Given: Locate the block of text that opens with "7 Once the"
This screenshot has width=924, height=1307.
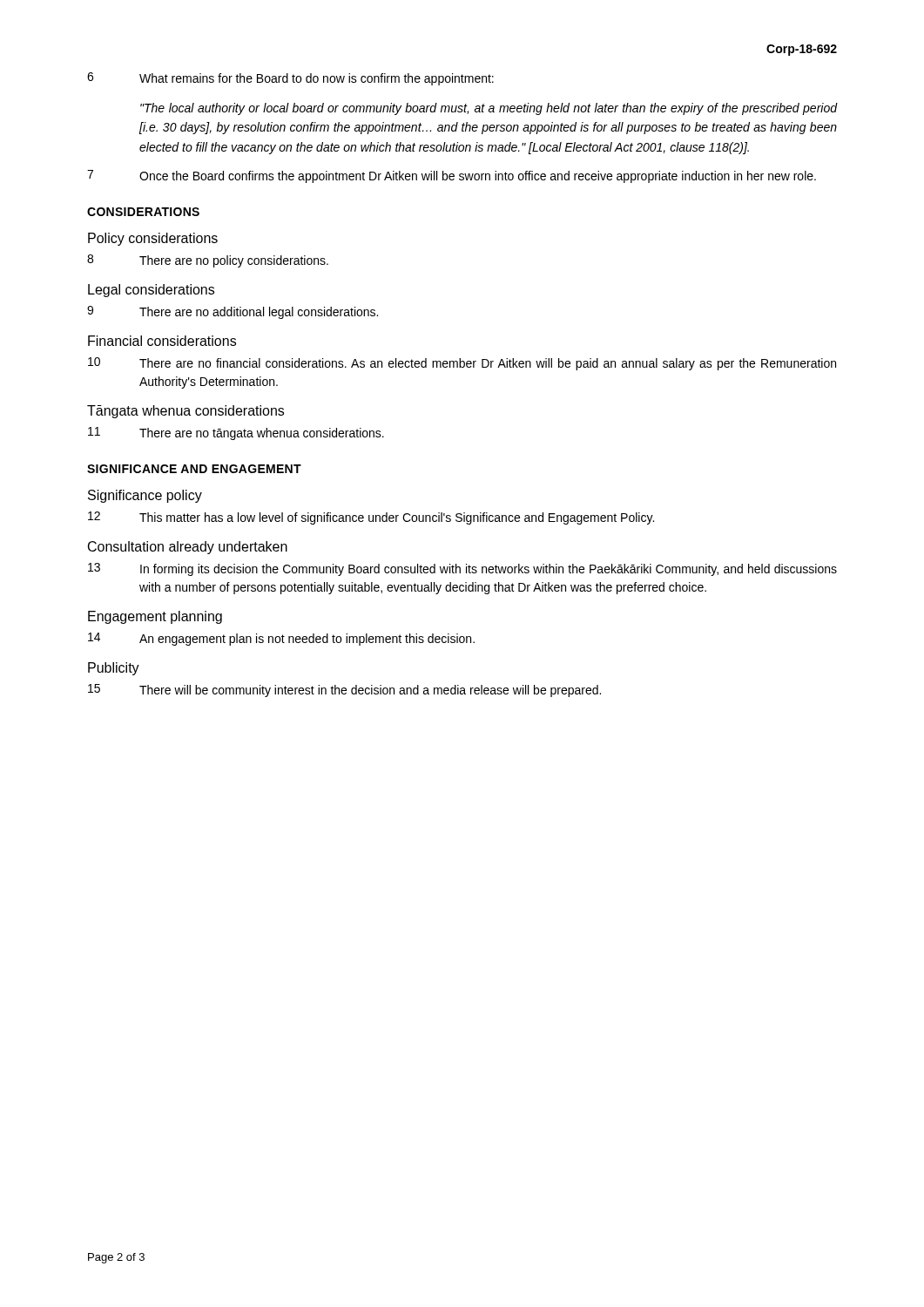Looking at the screenshot, I should [462, 177].
